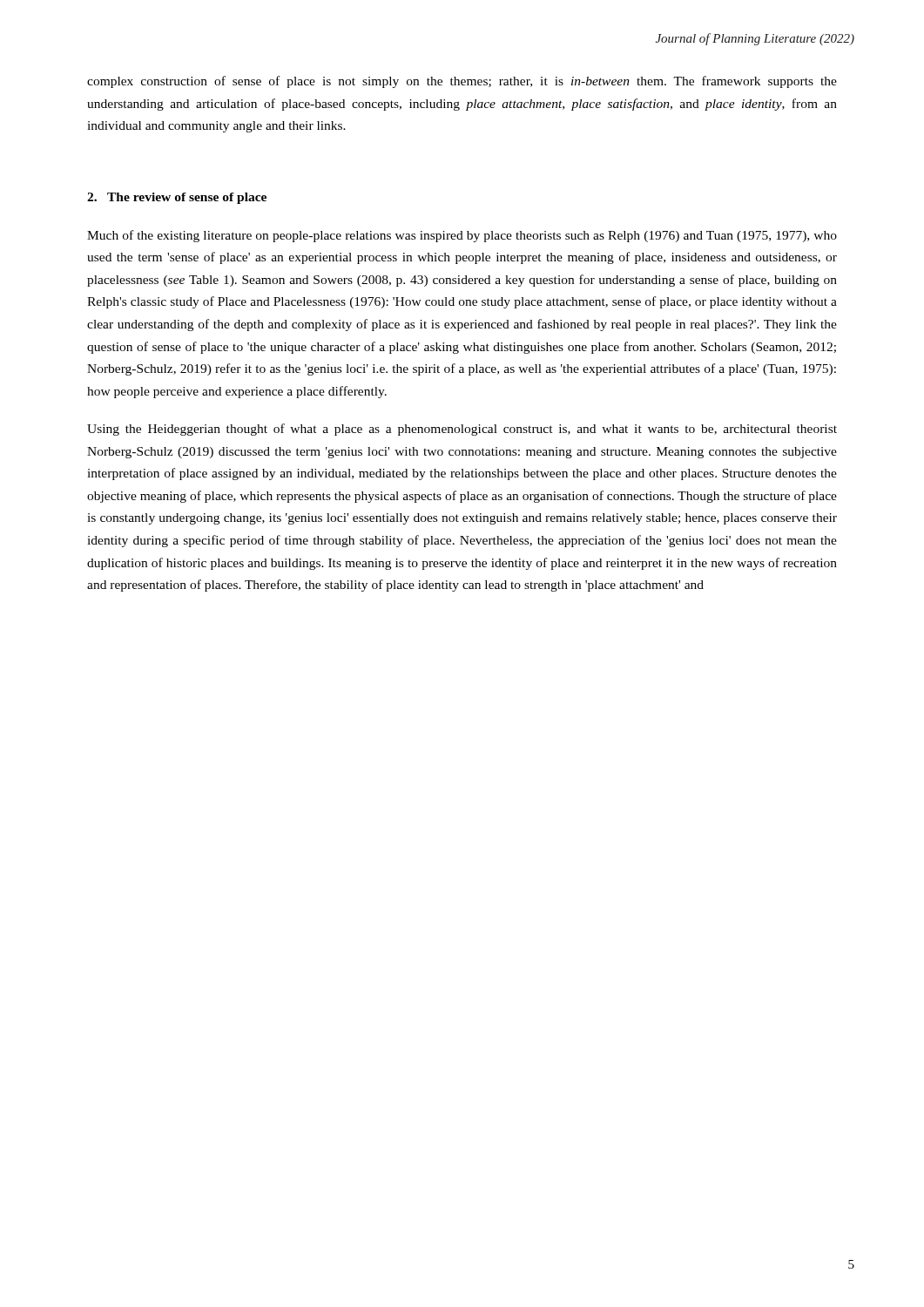
Task: Click the passage that begins "Much of the existing literature"
Action: pos(462,313)
